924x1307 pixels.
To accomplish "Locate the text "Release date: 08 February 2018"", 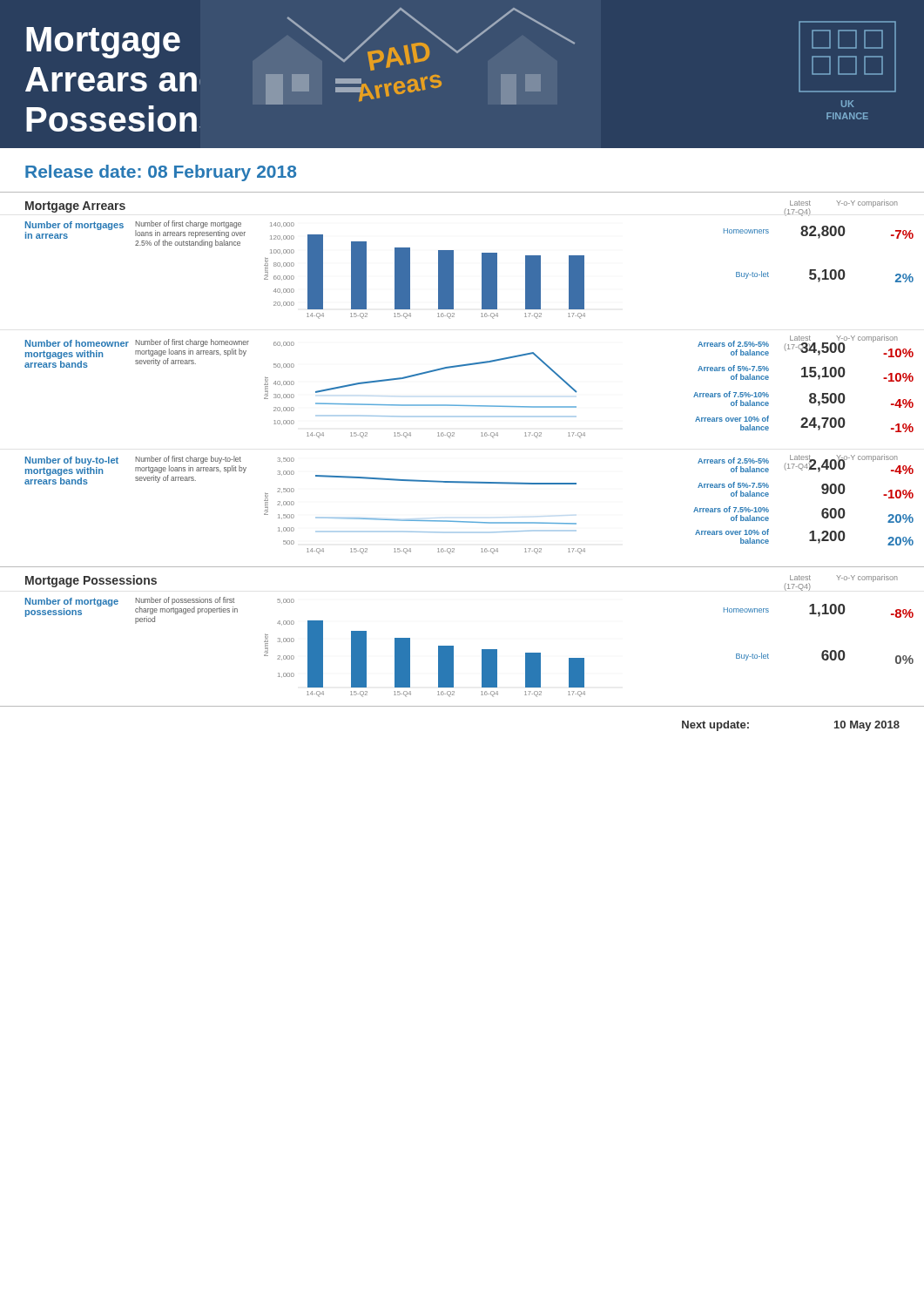I will pyautogui.click(x=161, y=171).
